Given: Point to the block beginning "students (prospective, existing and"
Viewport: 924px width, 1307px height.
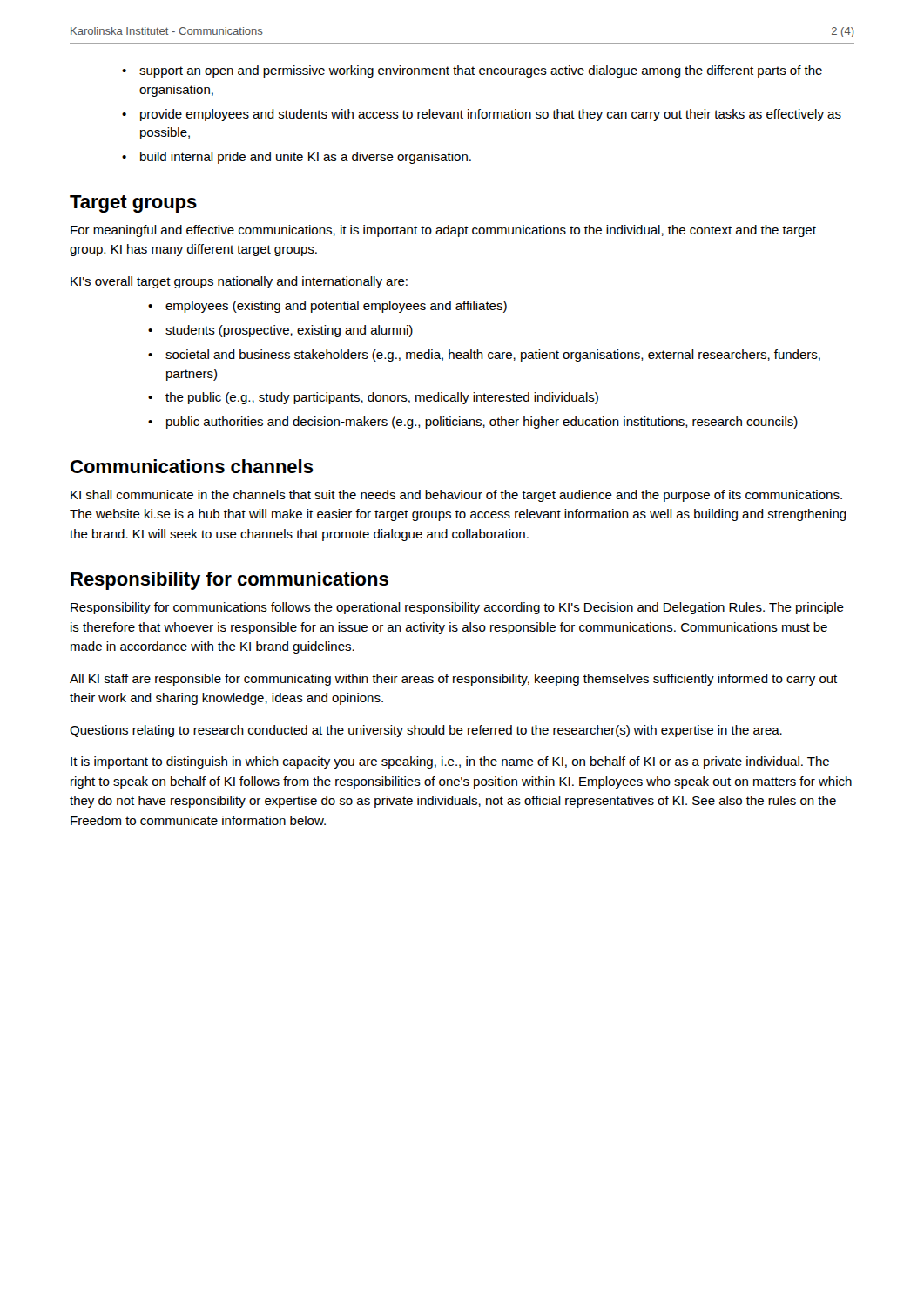Looking at the screenshot, I should coord(280,331).
